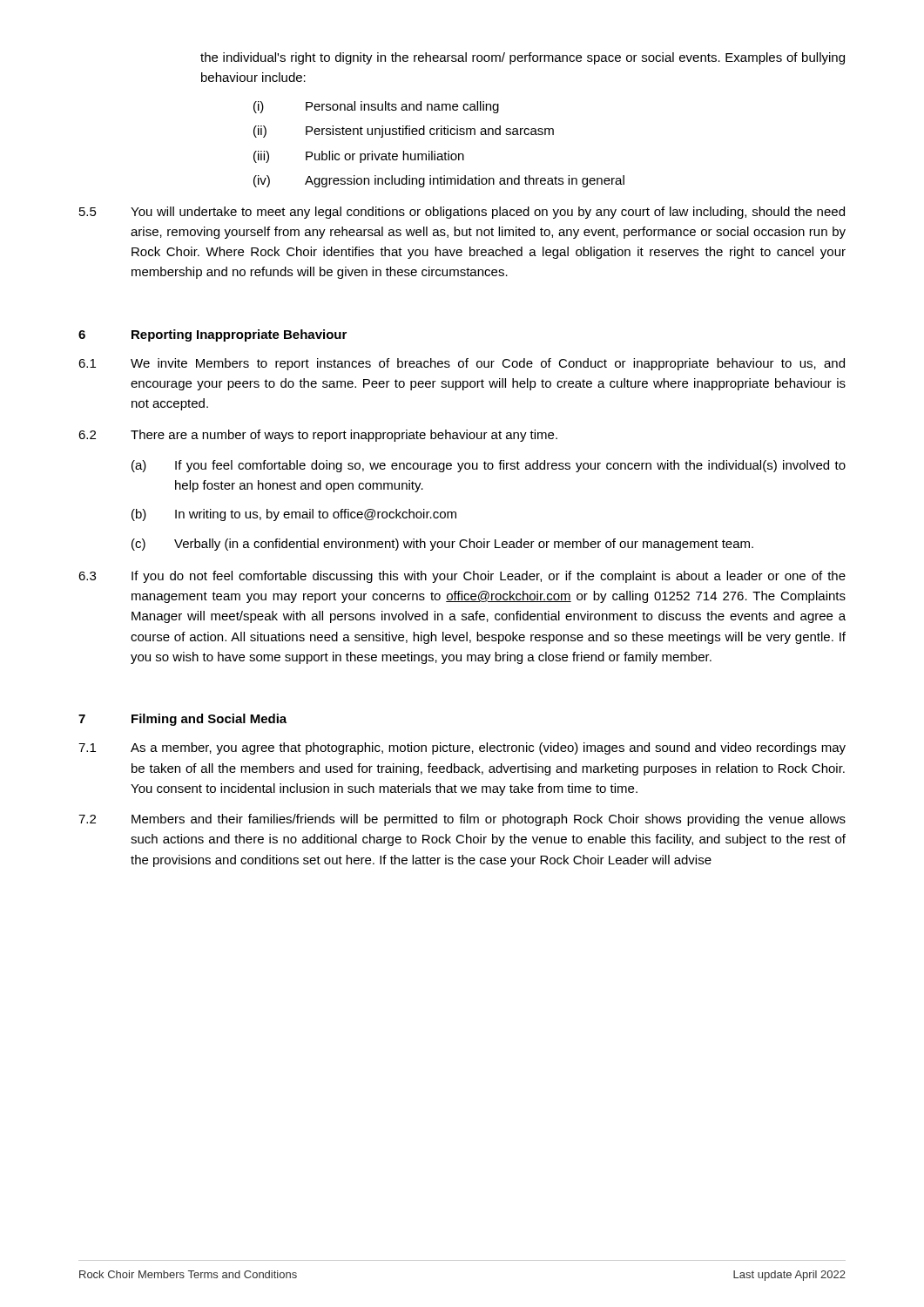924x1307 pixels.
Task: Click where it says "6 Reporting Inappropriate Behaviour"
Action: point(212,335)
